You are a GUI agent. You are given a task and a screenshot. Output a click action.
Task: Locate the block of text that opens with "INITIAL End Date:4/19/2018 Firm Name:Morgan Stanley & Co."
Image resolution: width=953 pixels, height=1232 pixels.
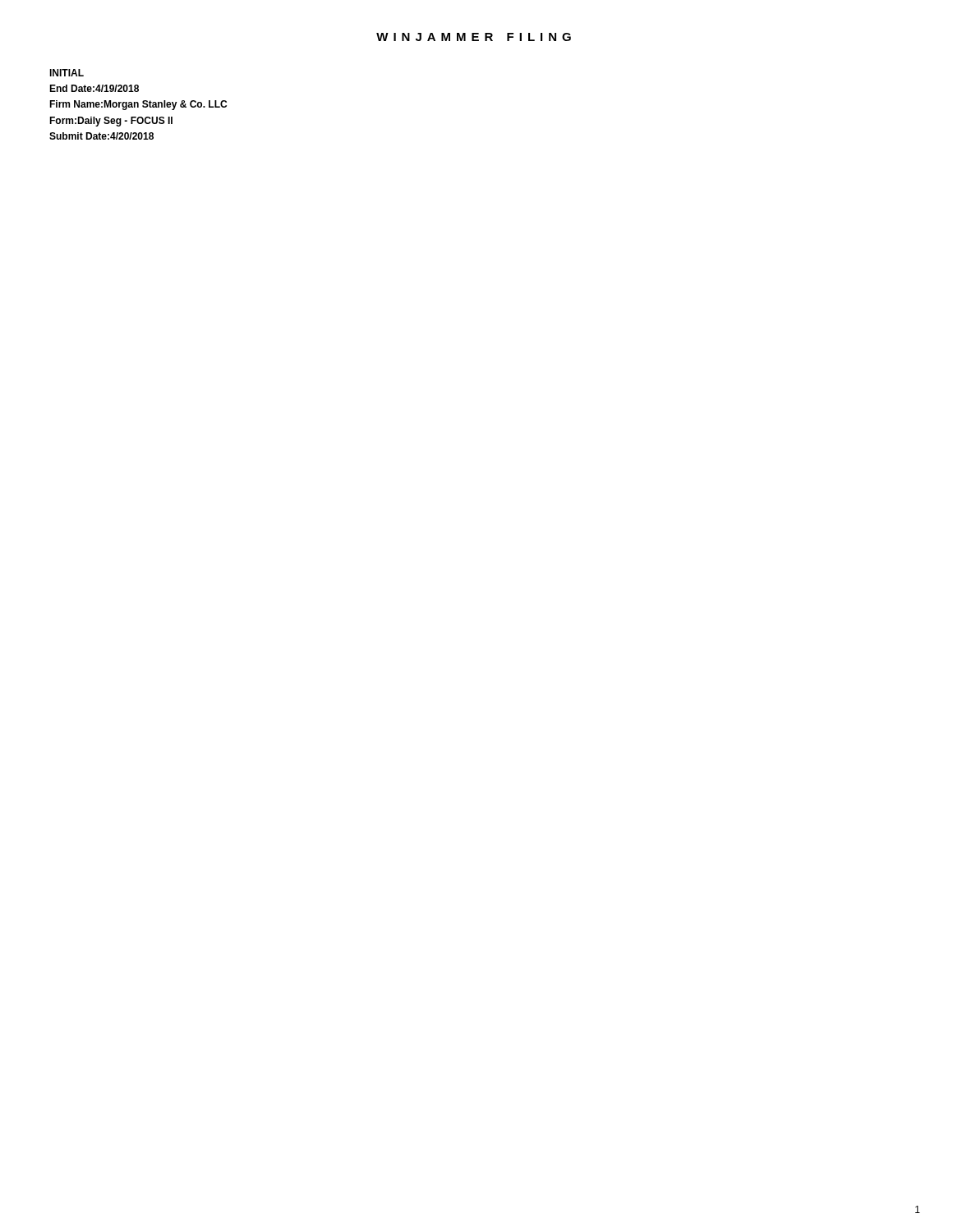tap(138, 105)
